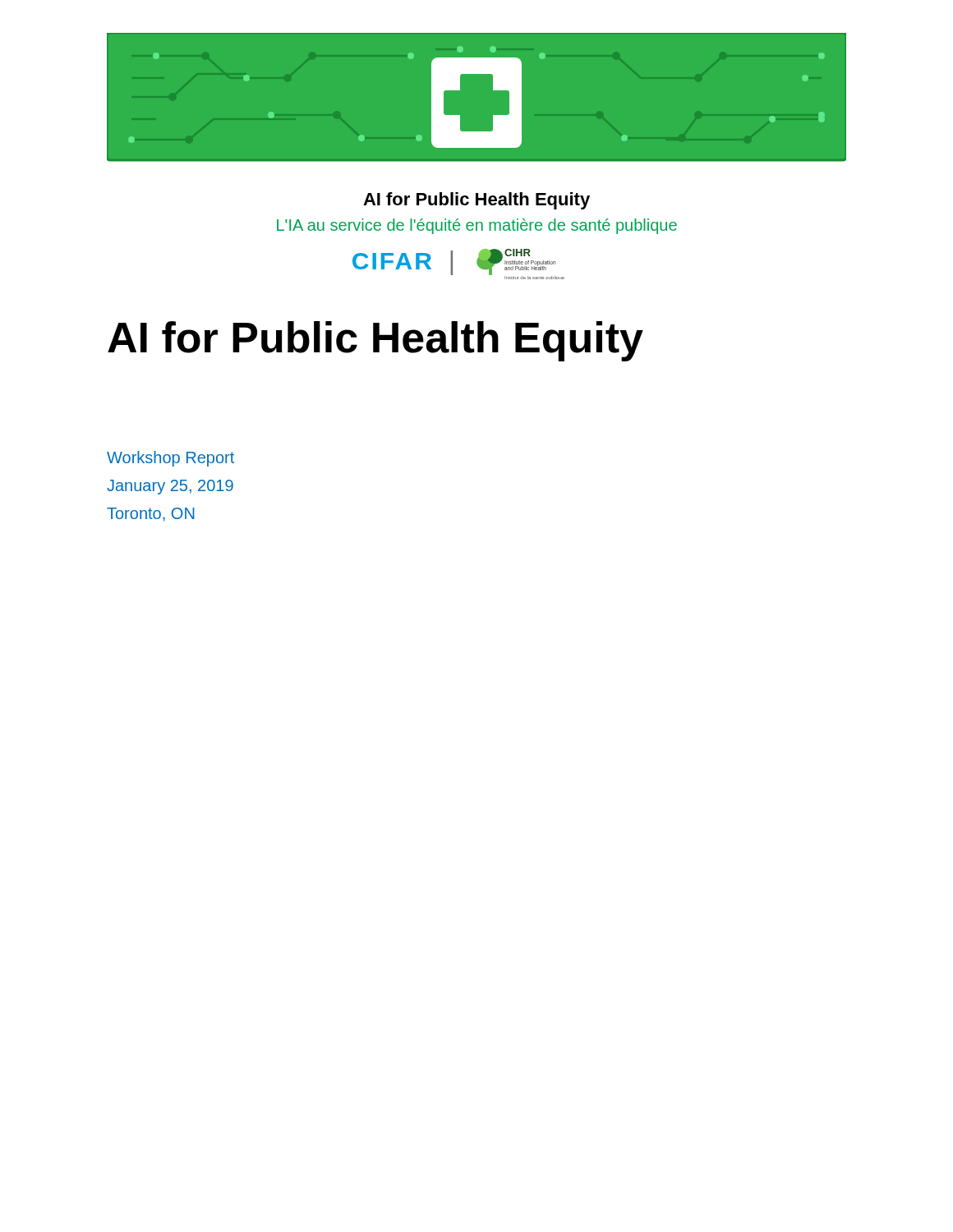Point to the block beginning "L'IA au service de l'équité"
This screenshot has width=953, height=1232.
[x=476, y=225]
